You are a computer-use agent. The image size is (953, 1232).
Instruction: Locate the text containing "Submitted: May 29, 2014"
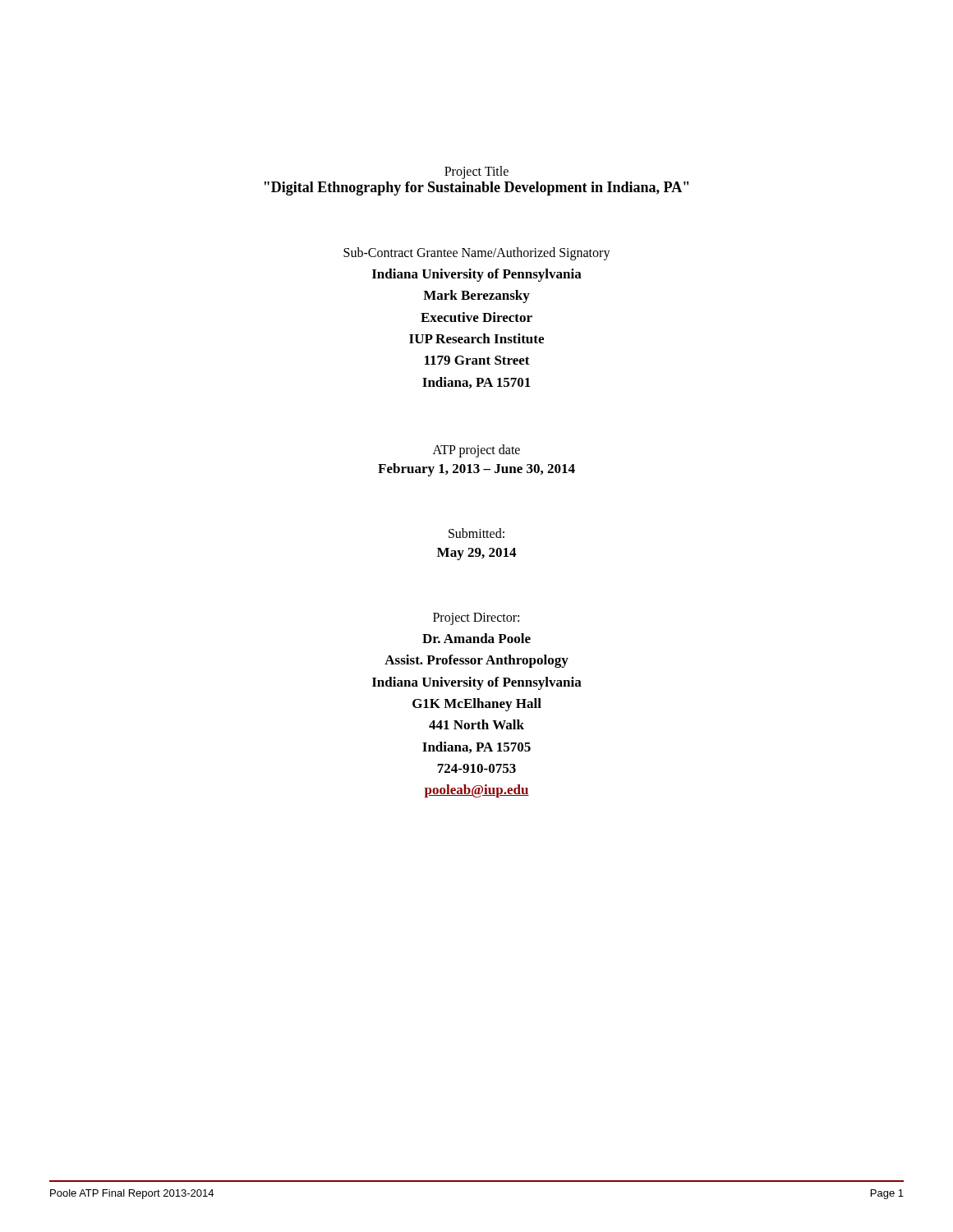pyautogui.click(x=476, y=544)
